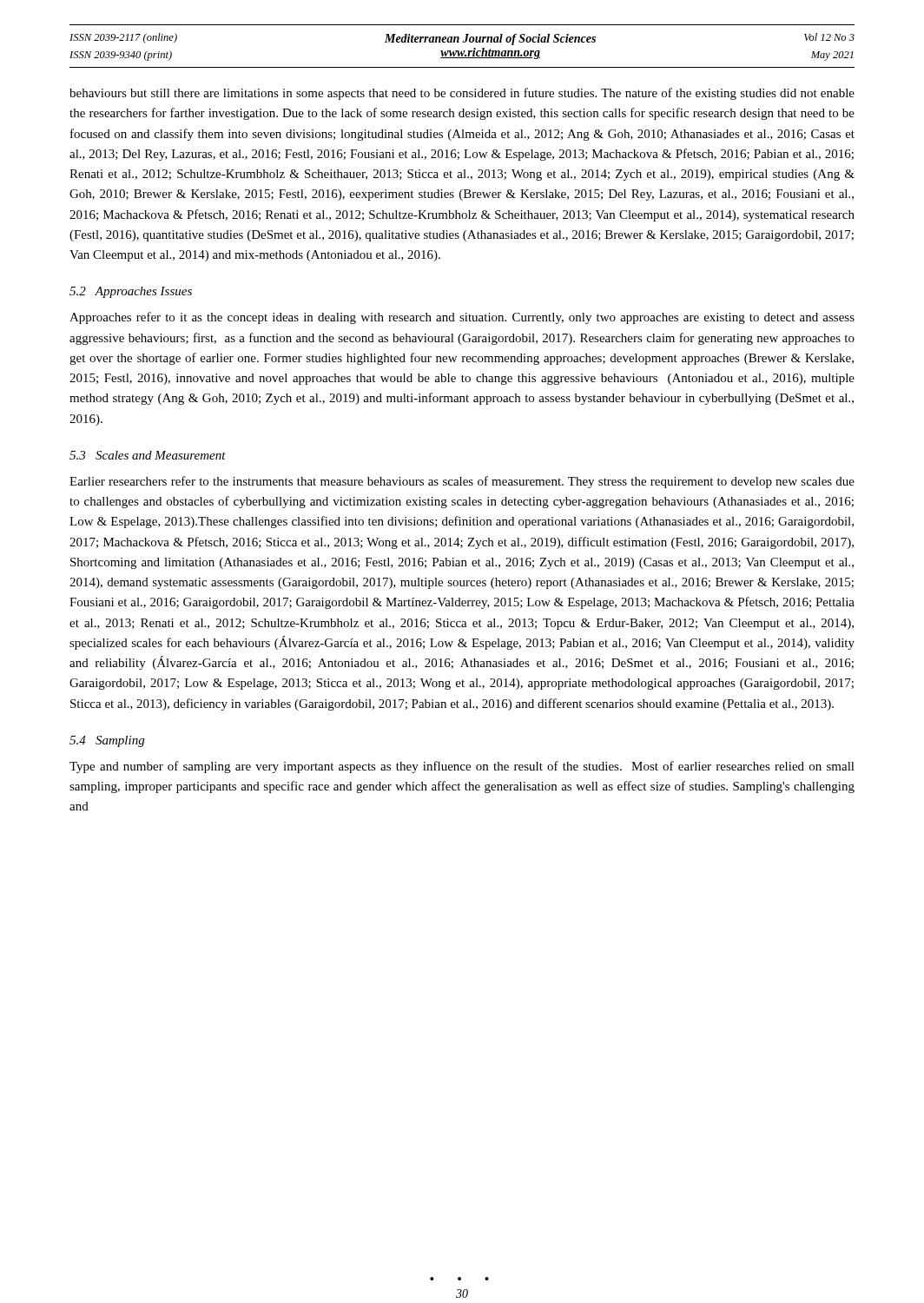Image resolution: width=924 pixels, height=1303 pixels.
Task: Locate the section header with the text "5.2 Approaches Issues"
Action: 131,291
